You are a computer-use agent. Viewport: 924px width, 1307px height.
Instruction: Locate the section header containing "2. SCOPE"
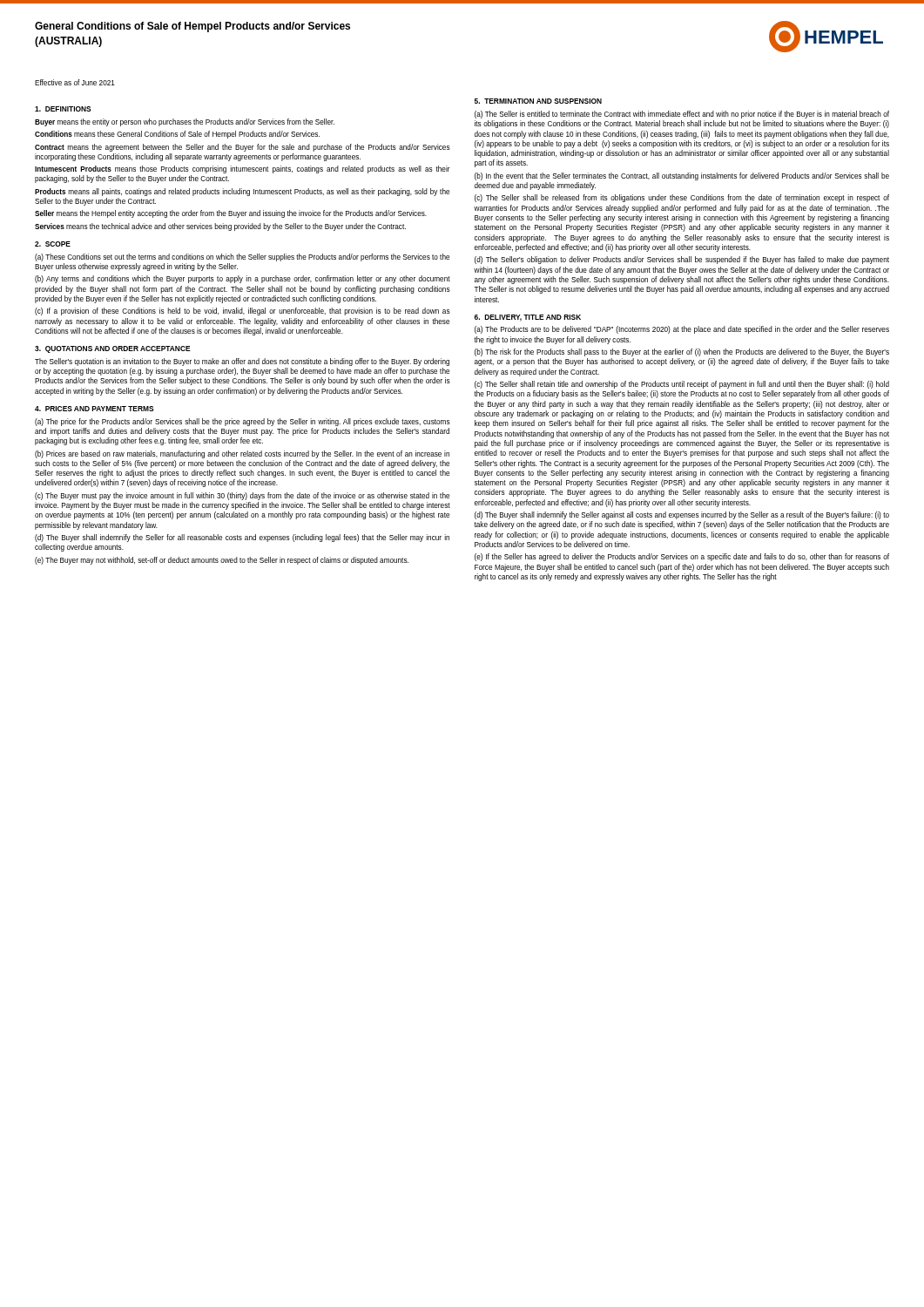click(53, 244)
